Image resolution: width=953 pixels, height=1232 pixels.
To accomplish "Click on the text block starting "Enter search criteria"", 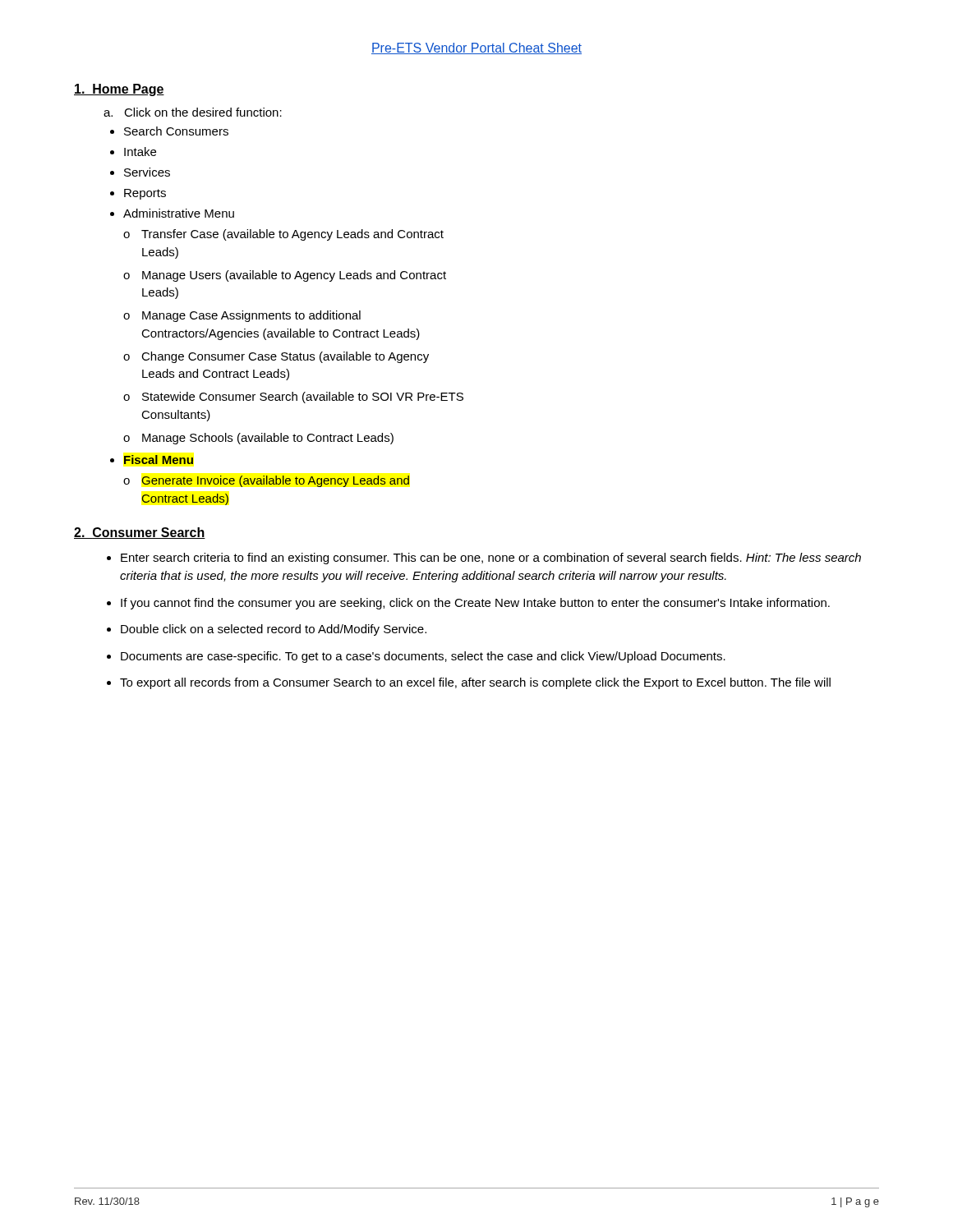I will [491, 566].
